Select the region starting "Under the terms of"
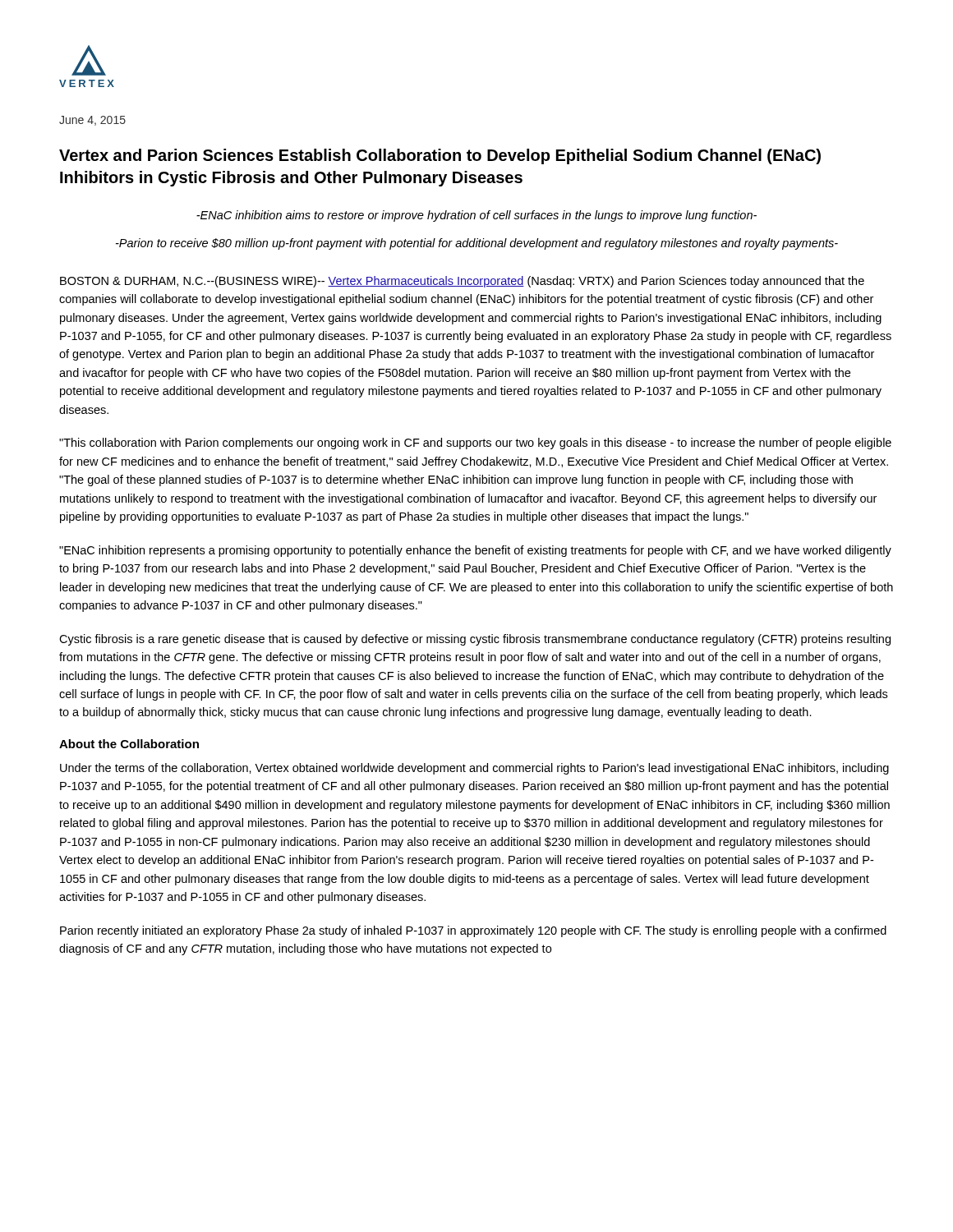 click(x=475, y=832)
